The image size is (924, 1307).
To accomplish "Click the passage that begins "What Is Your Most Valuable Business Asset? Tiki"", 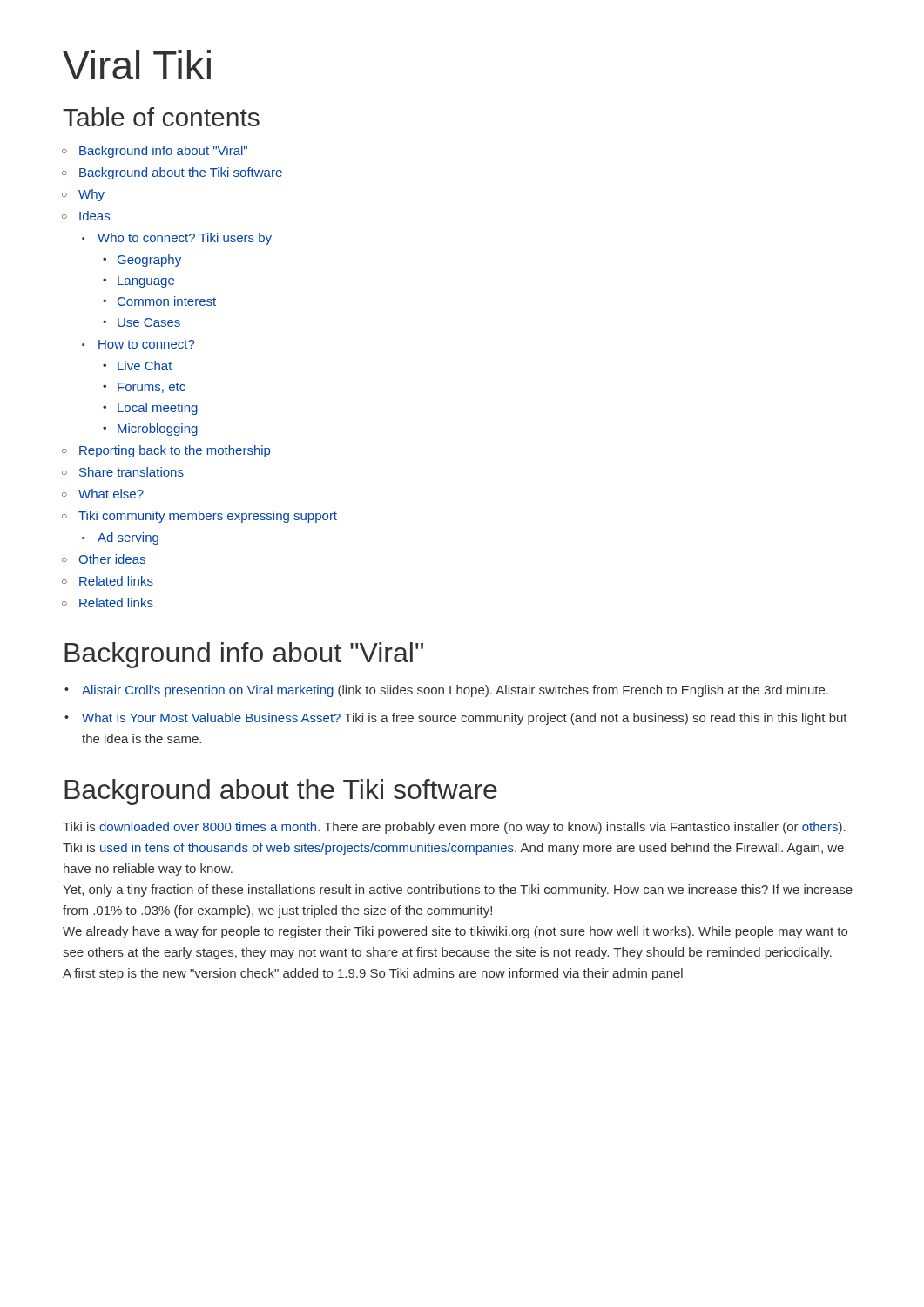I will (464, 728).
